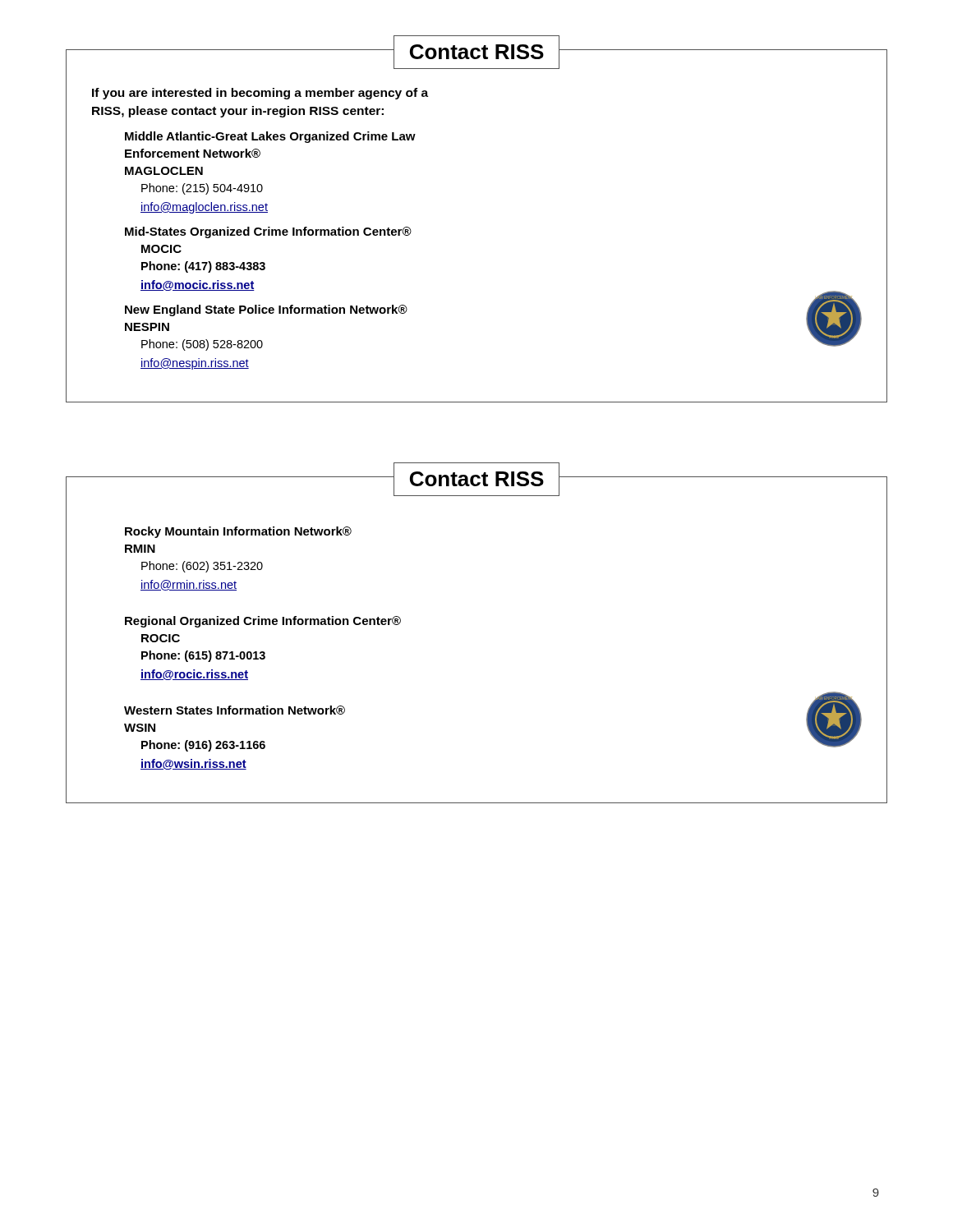This screenshot has height=1232, width=953.
Task: Select the region starting "Contact RISS Rocky"
Action: (476, 486)
